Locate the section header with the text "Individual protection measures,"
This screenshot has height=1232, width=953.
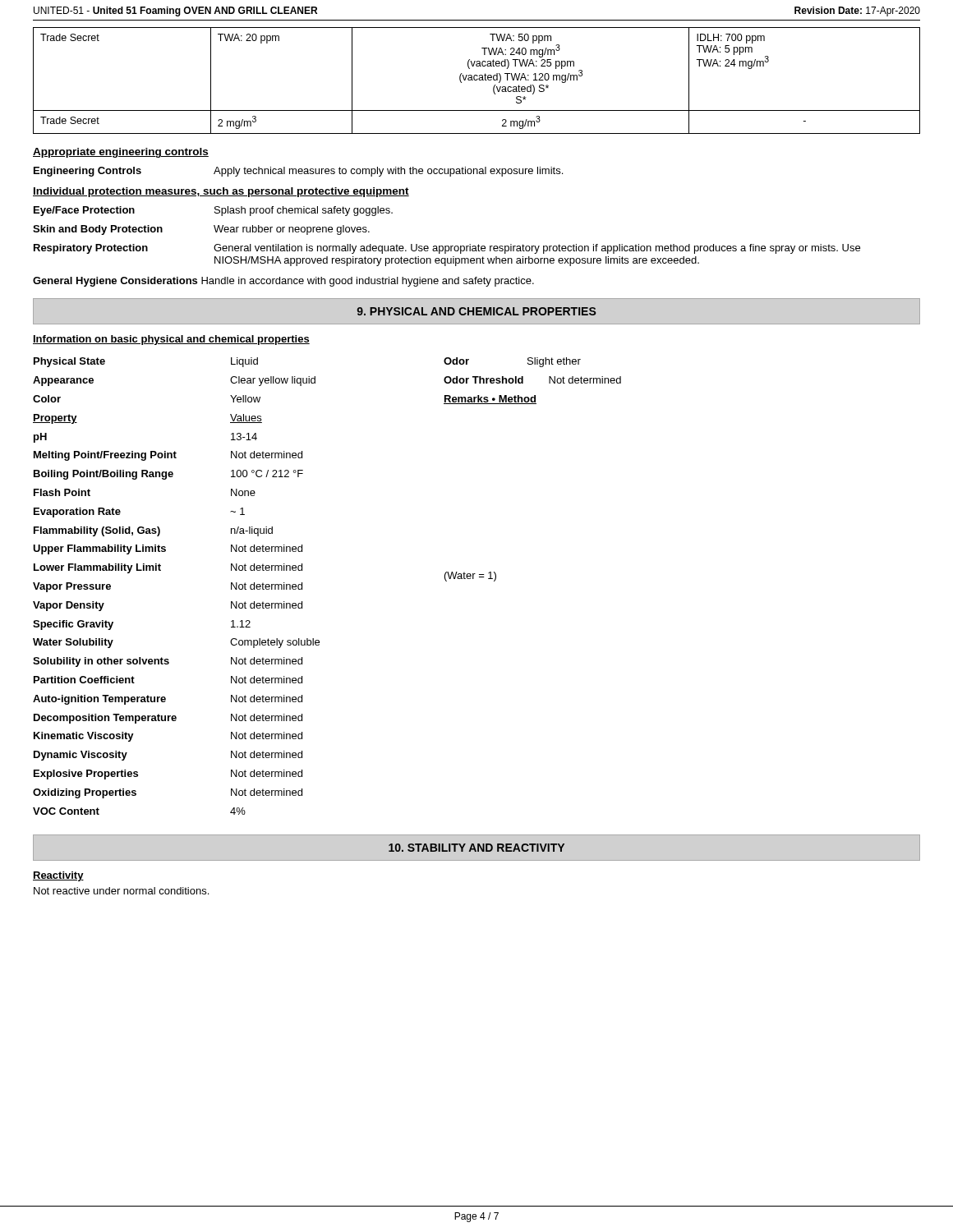(x=221, y=191)
